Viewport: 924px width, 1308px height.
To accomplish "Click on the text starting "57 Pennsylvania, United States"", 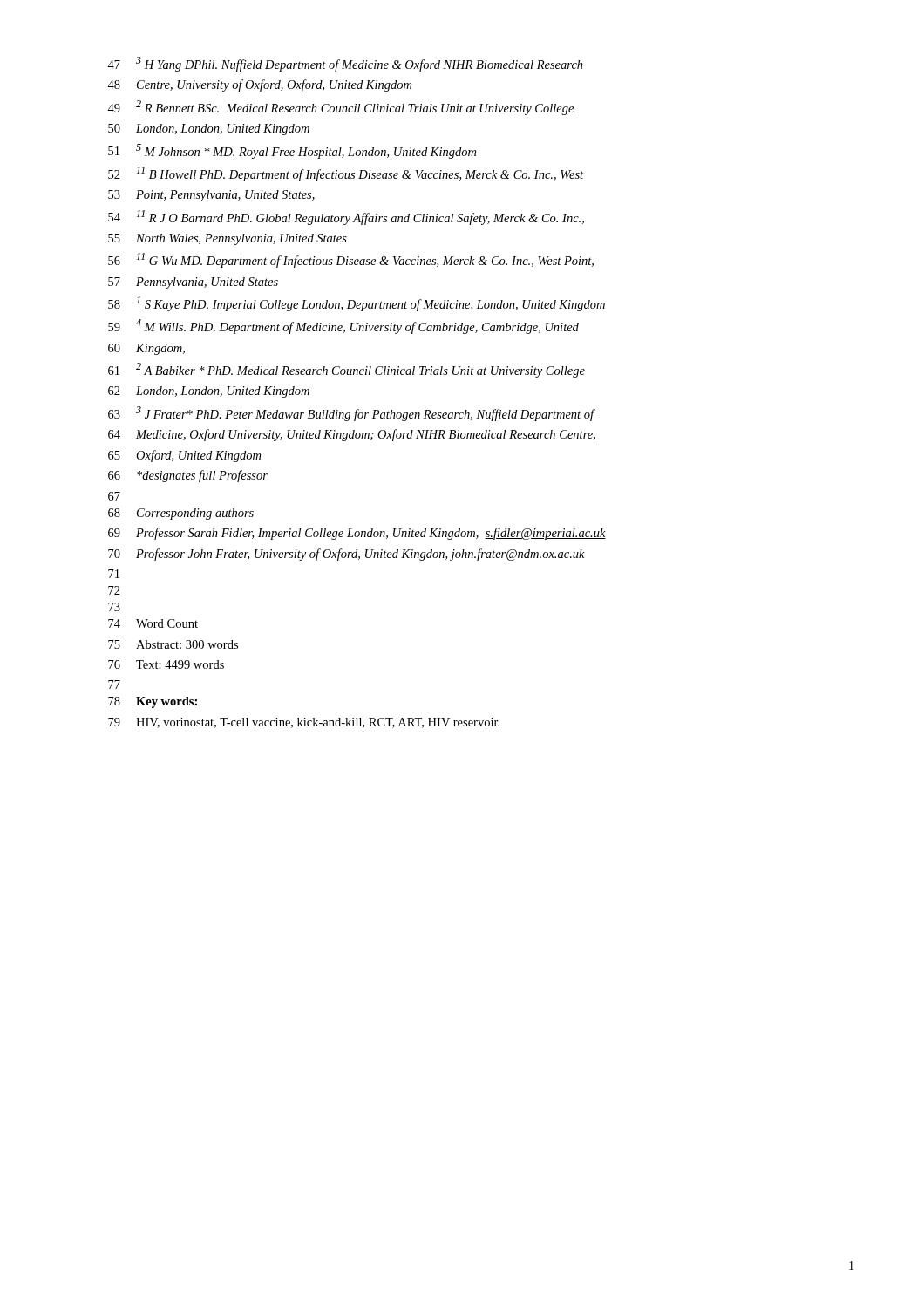I will pos(193,283).
